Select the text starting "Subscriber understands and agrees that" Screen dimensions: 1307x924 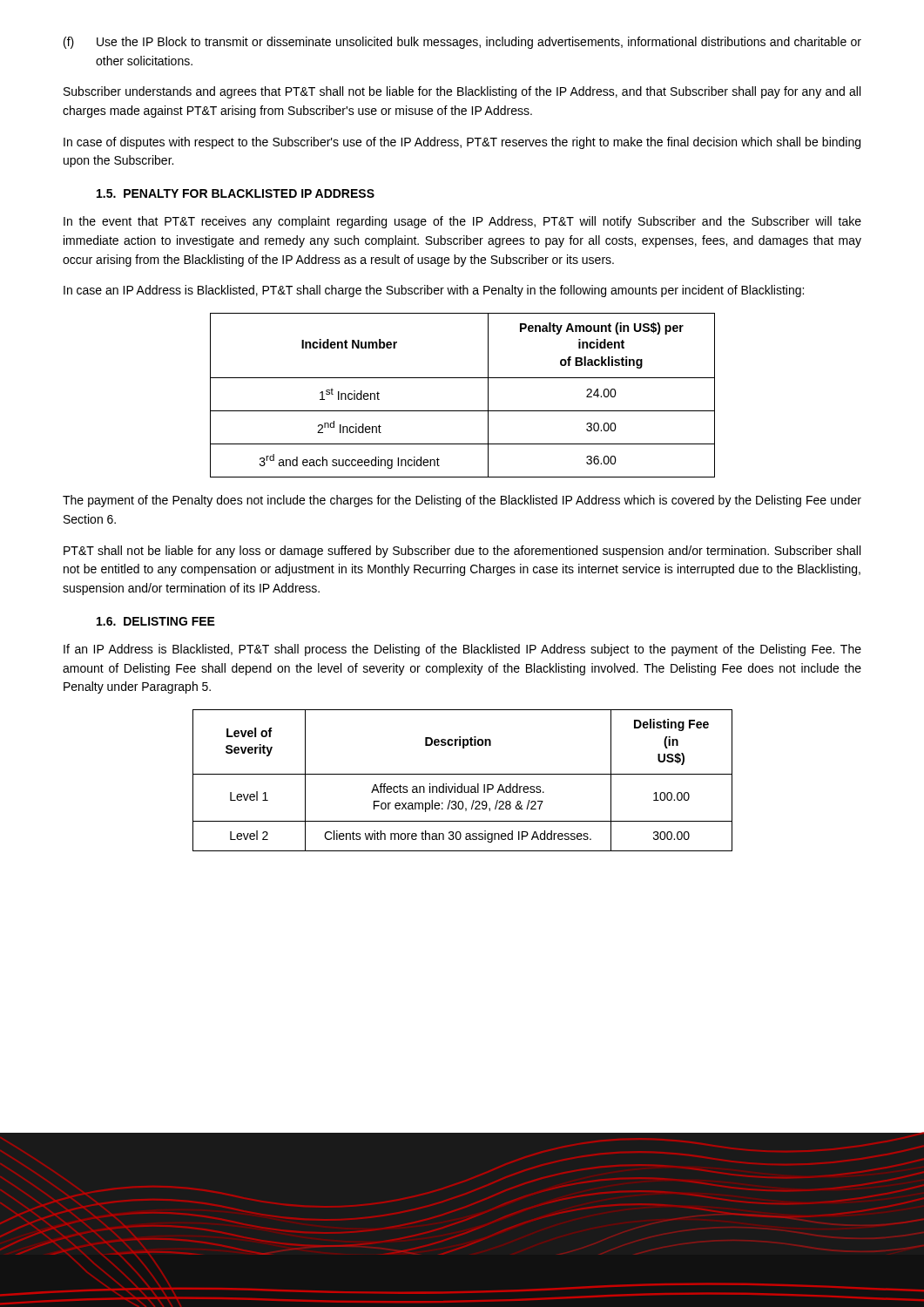tap(462, 101)
